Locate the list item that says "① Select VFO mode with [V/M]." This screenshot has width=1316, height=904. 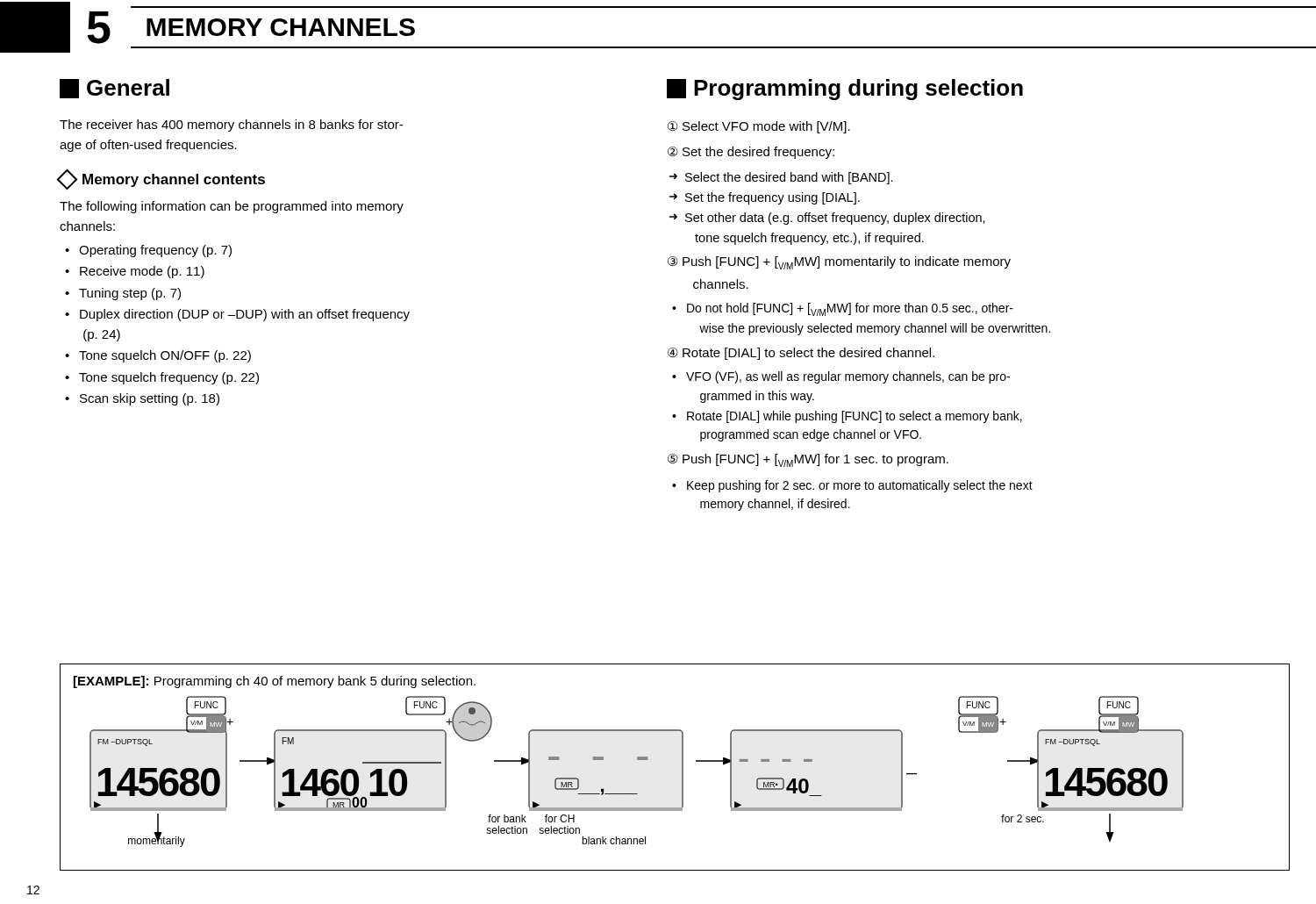coord(759,126)
